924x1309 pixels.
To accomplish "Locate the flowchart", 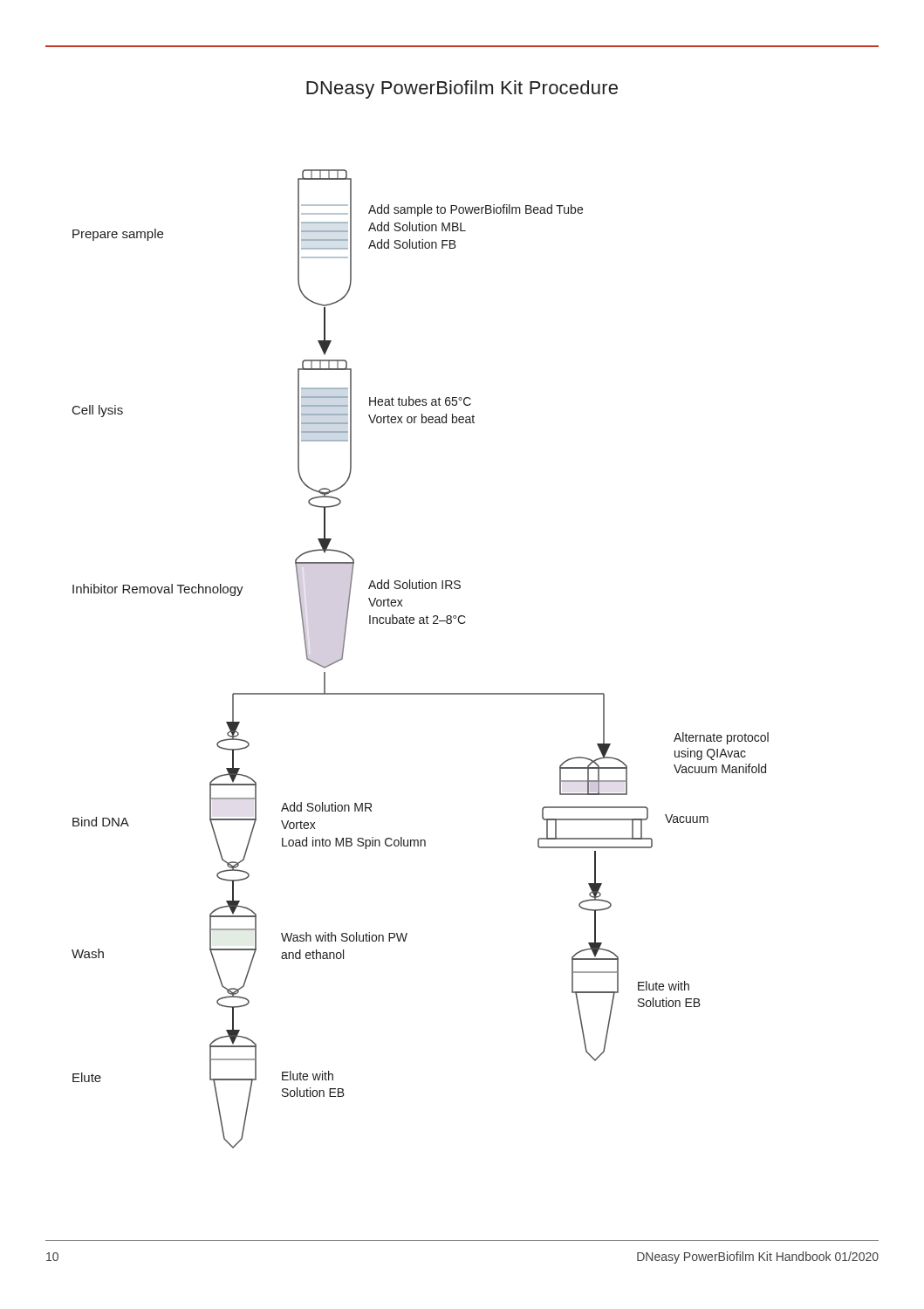I will (x=462, y=670).
